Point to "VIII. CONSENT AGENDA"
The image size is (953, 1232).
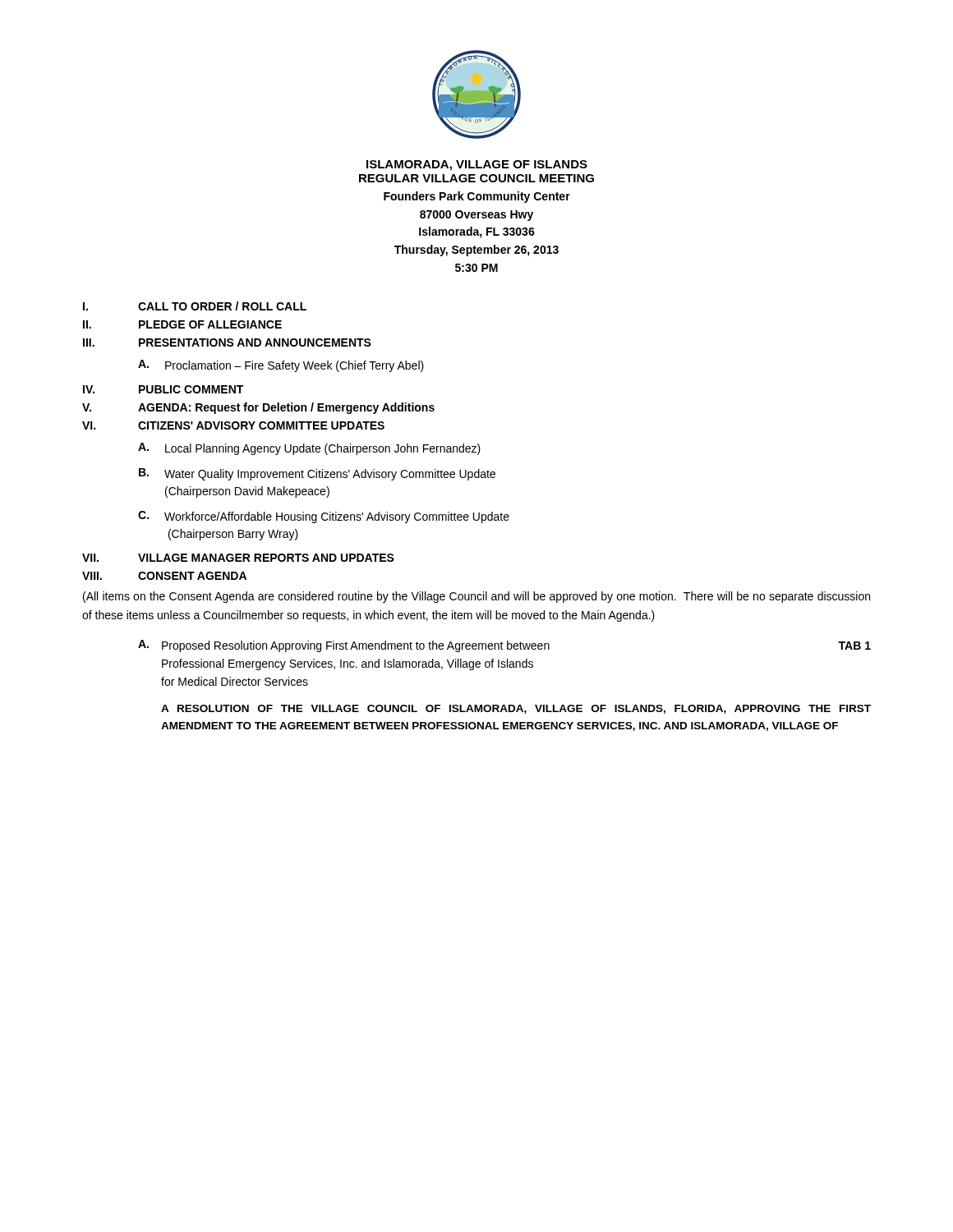click(164, 576)
